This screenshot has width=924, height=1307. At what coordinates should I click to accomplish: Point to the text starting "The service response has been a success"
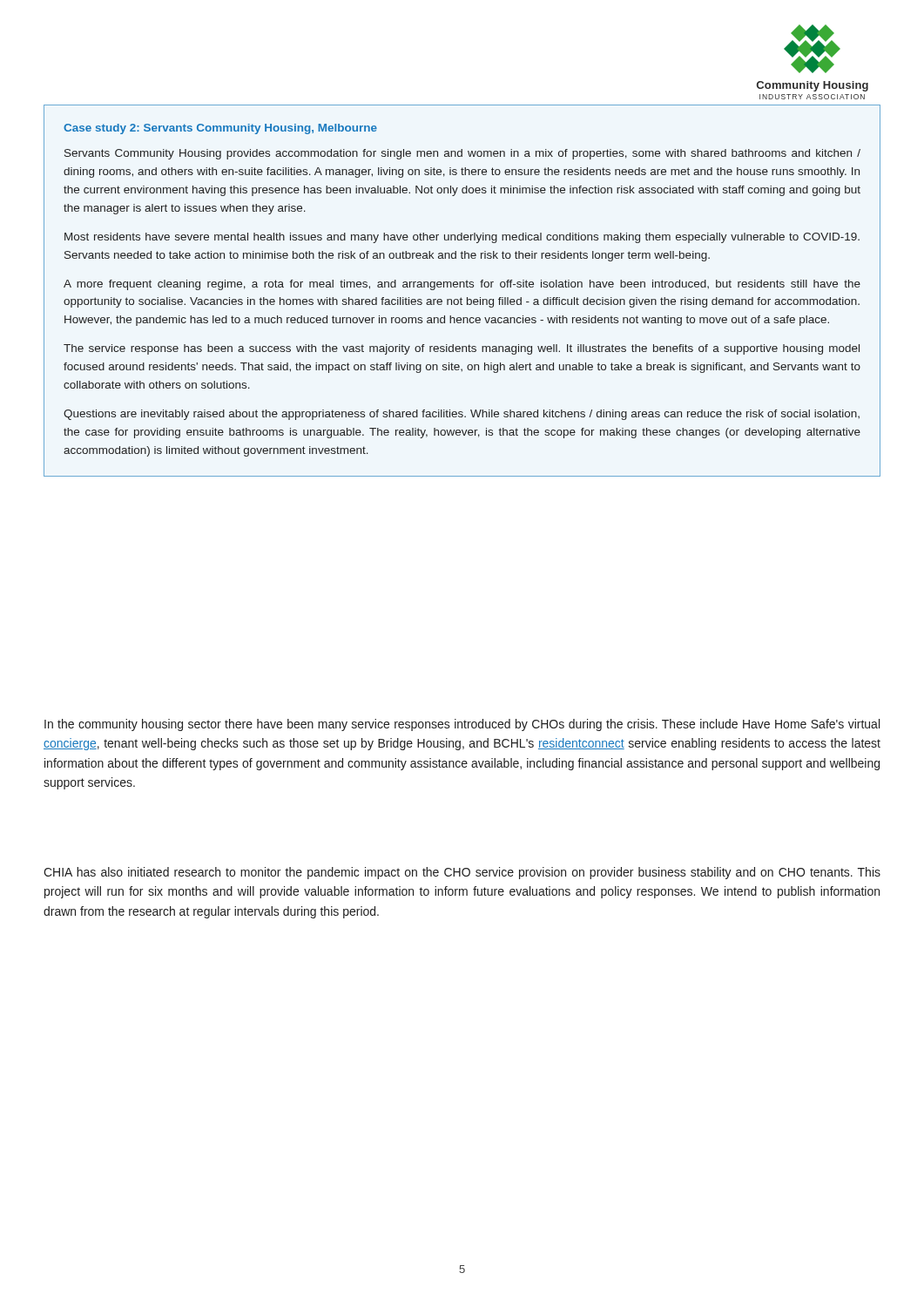pyautogui.click(x=462, y=367)
